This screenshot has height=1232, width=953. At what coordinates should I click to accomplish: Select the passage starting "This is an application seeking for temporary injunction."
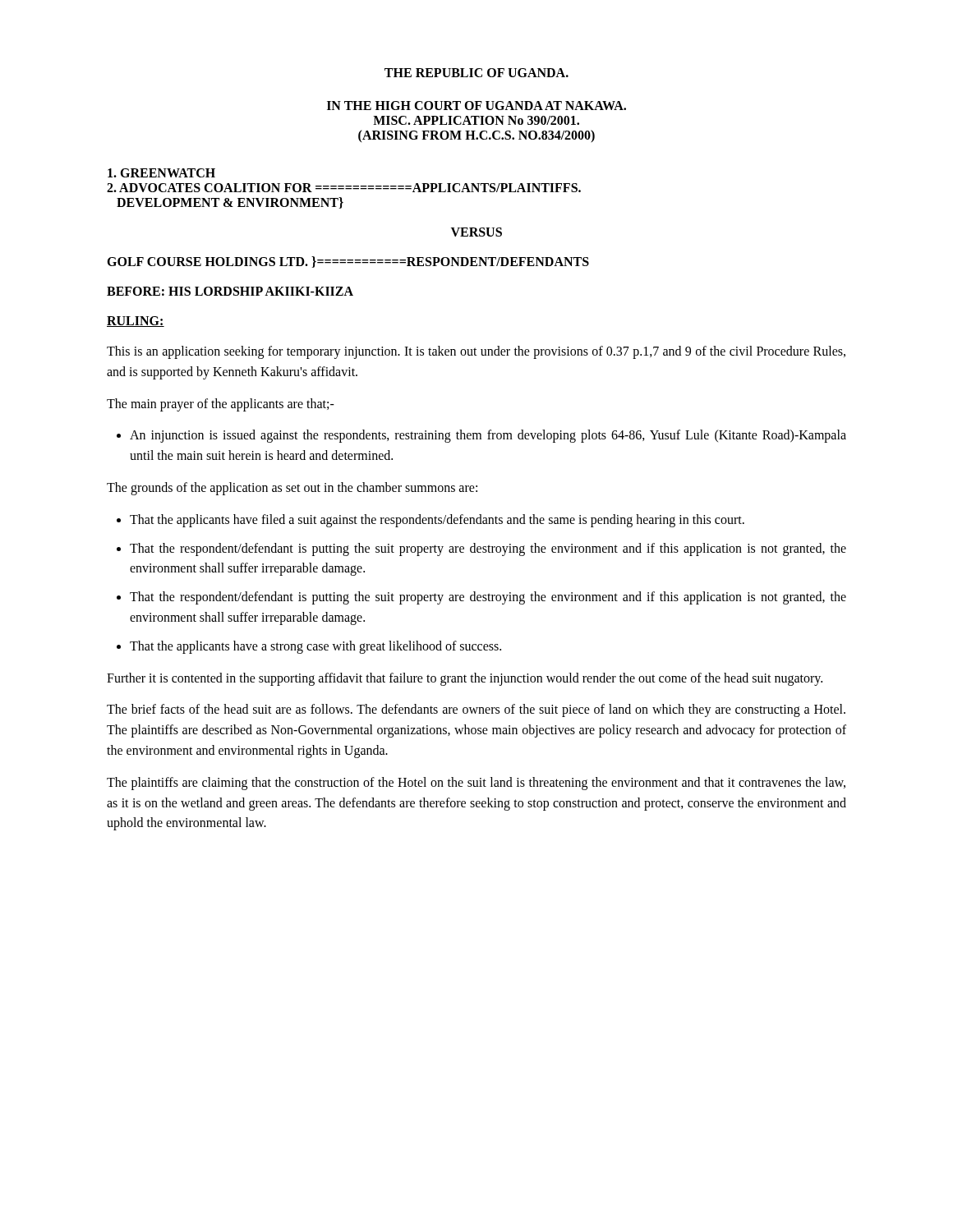click(476, 362)
